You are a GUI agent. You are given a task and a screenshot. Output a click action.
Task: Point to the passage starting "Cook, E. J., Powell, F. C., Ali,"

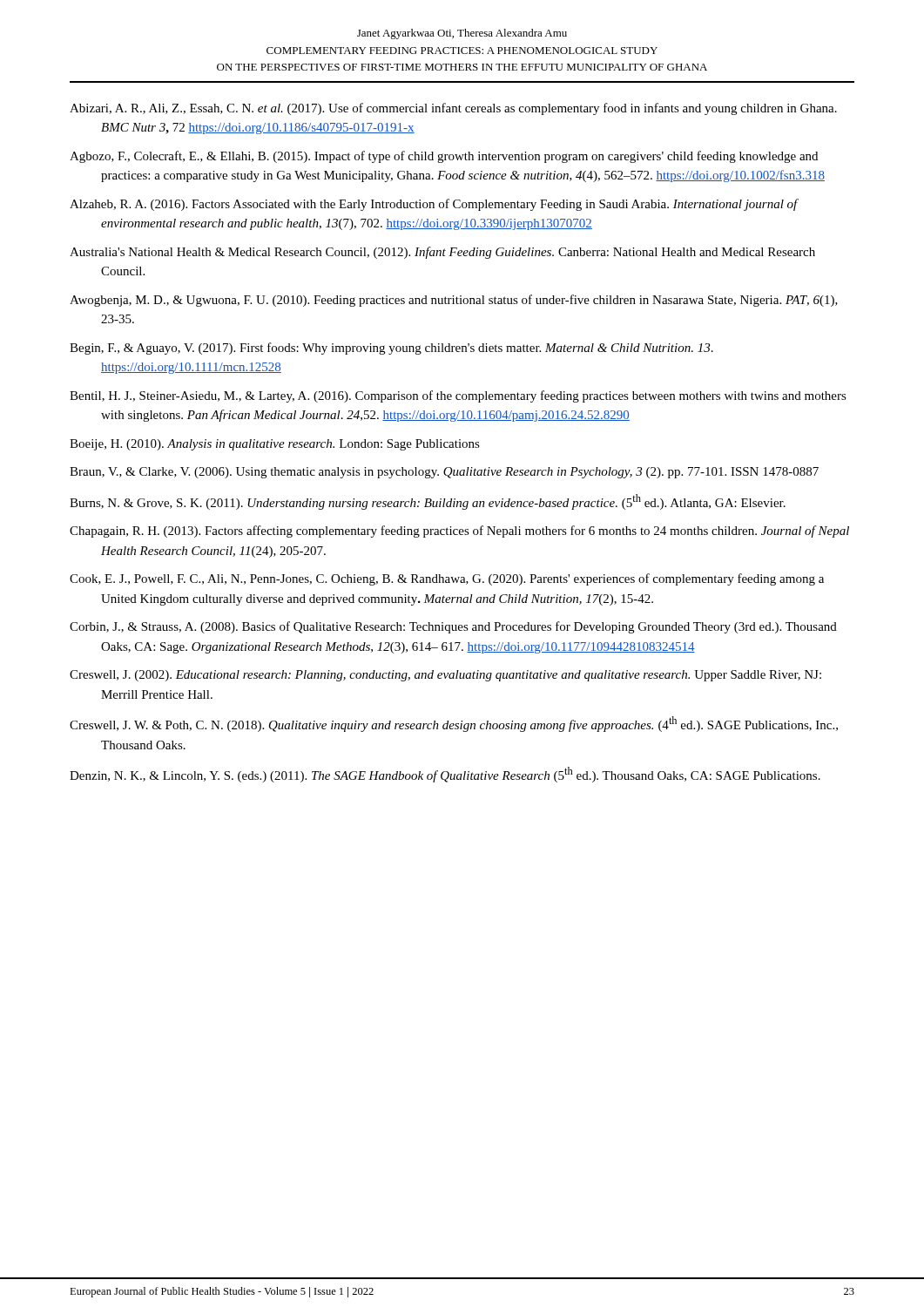coord(447,588)
